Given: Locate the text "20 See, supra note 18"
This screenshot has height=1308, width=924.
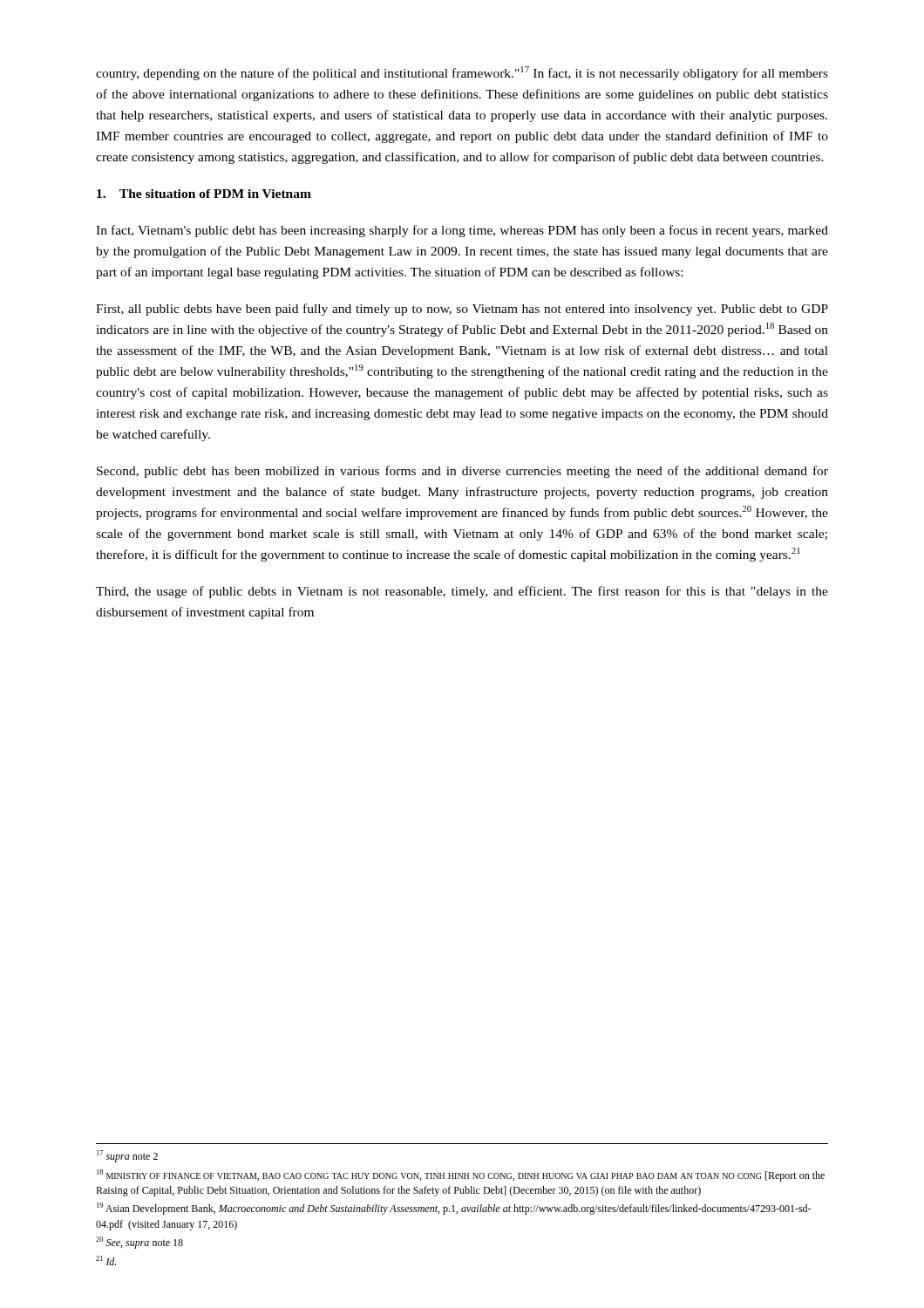Looking at the screenshot, I should click(139, 1243).
